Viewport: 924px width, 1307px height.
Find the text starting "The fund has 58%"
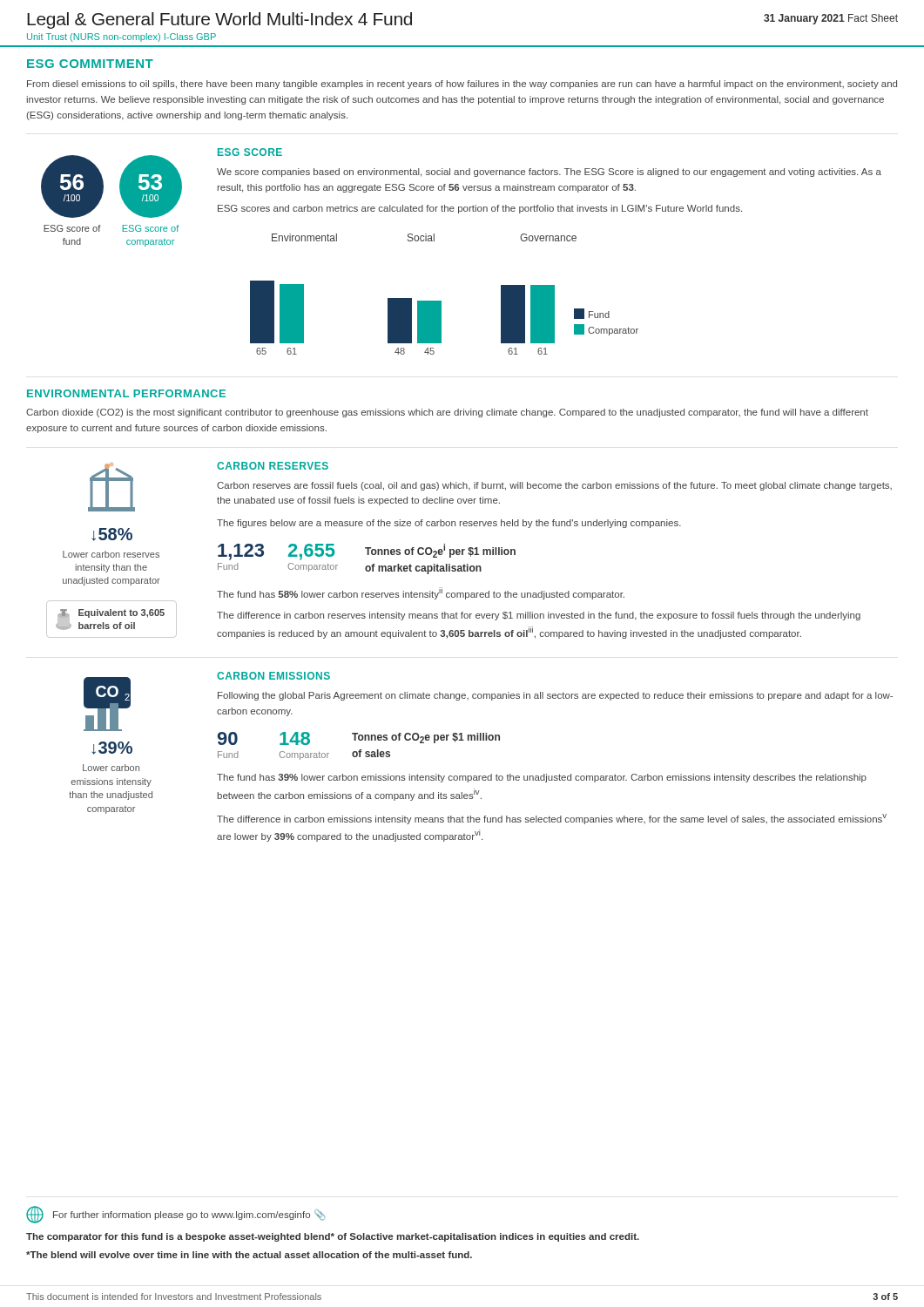pos(421,593)
